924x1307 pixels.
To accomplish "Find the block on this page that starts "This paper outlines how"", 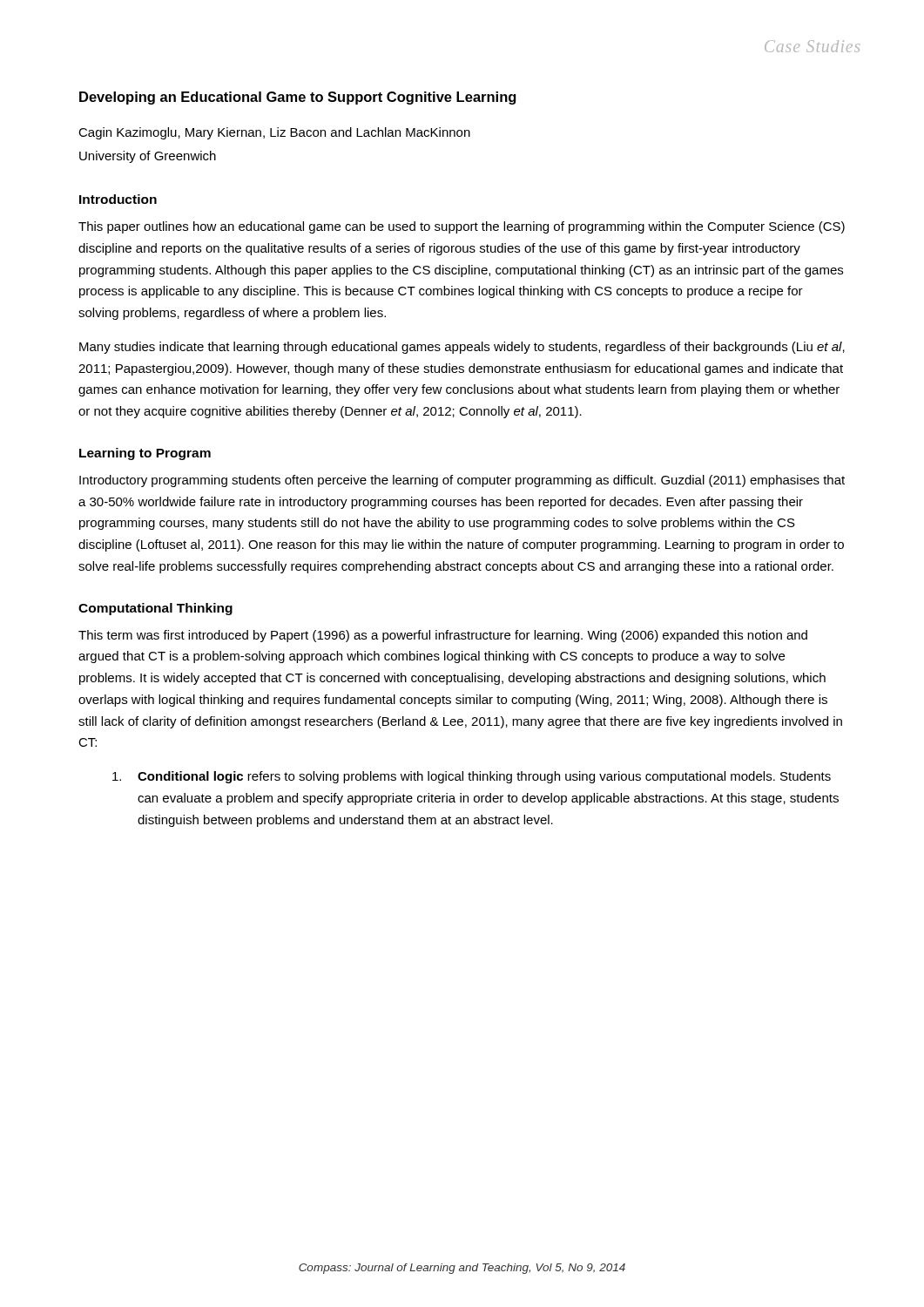I will tap(462, 269).
